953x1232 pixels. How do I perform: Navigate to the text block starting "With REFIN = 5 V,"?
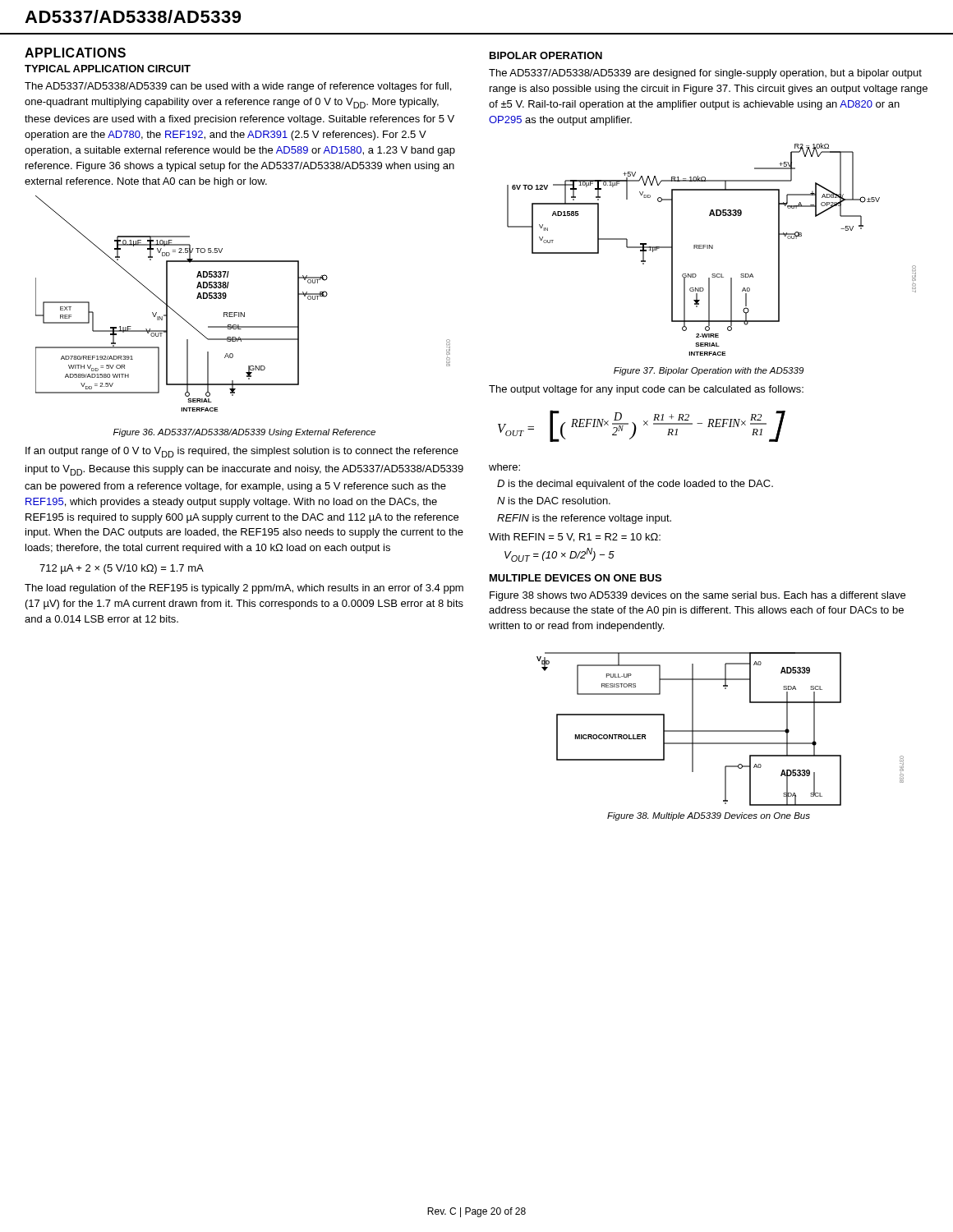coord(575,536)
